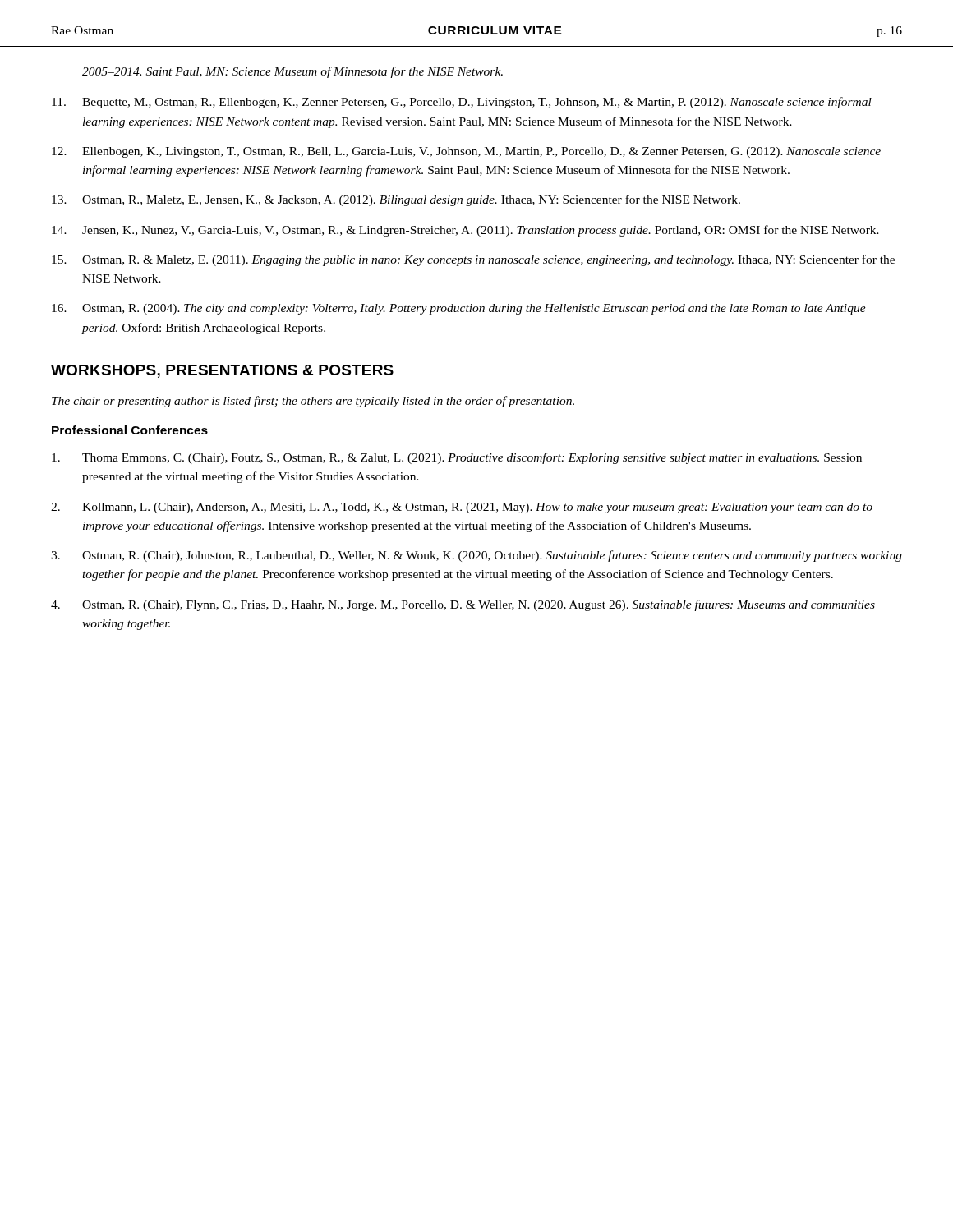Point to the block starting "14. Jensen, K.,"
Viewport: 953px width, 1232px height.
(x=465, y=229)
